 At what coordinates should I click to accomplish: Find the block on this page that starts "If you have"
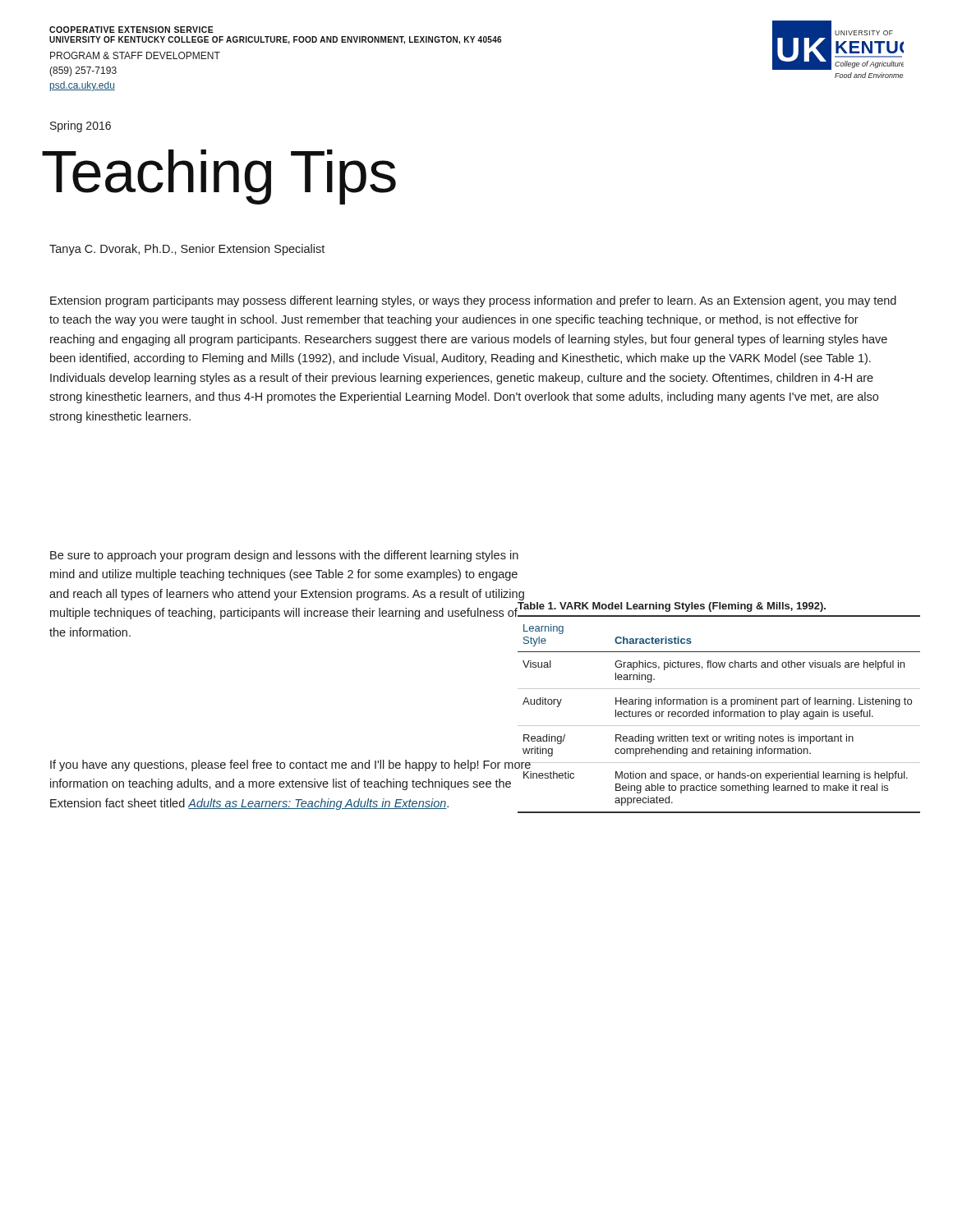point(290,784)
